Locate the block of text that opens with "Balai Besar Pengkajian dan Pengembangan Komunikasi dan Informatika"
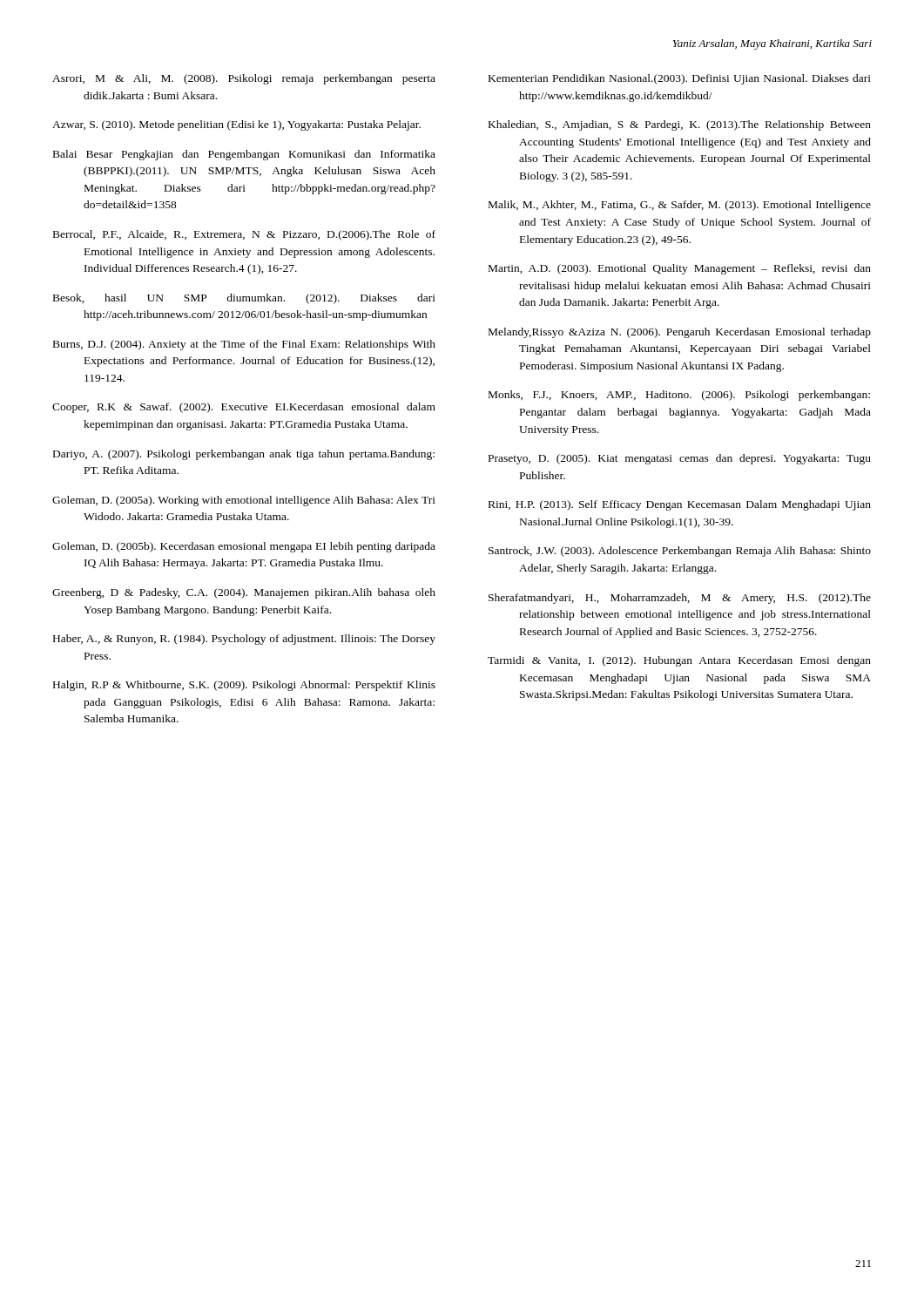The height and width of the screenshot is (1307, 924). (x=244, y=179)
